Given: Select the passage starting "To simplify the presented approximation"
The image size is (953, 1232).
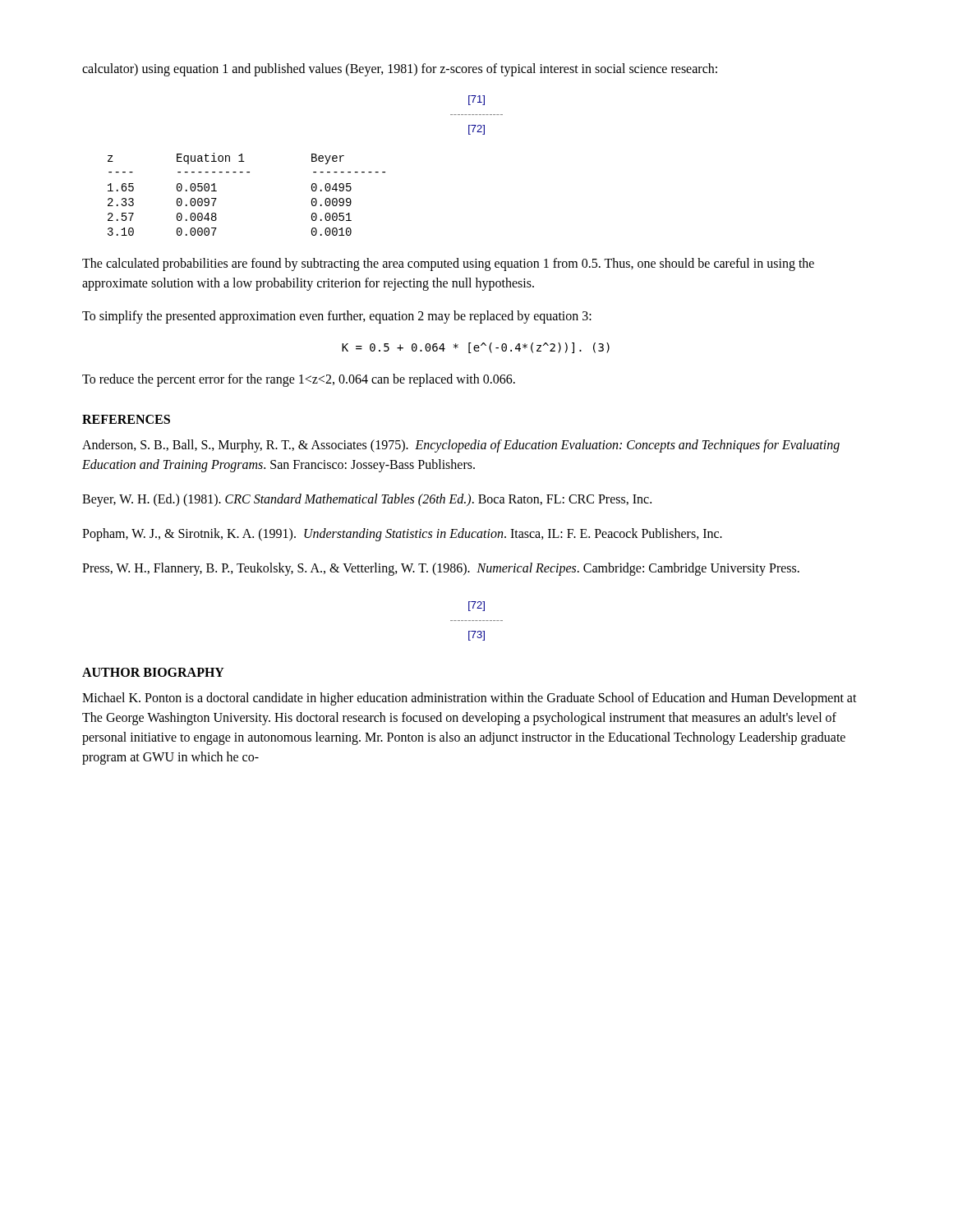Looking at the screenshot, I should tap(337, 315).
